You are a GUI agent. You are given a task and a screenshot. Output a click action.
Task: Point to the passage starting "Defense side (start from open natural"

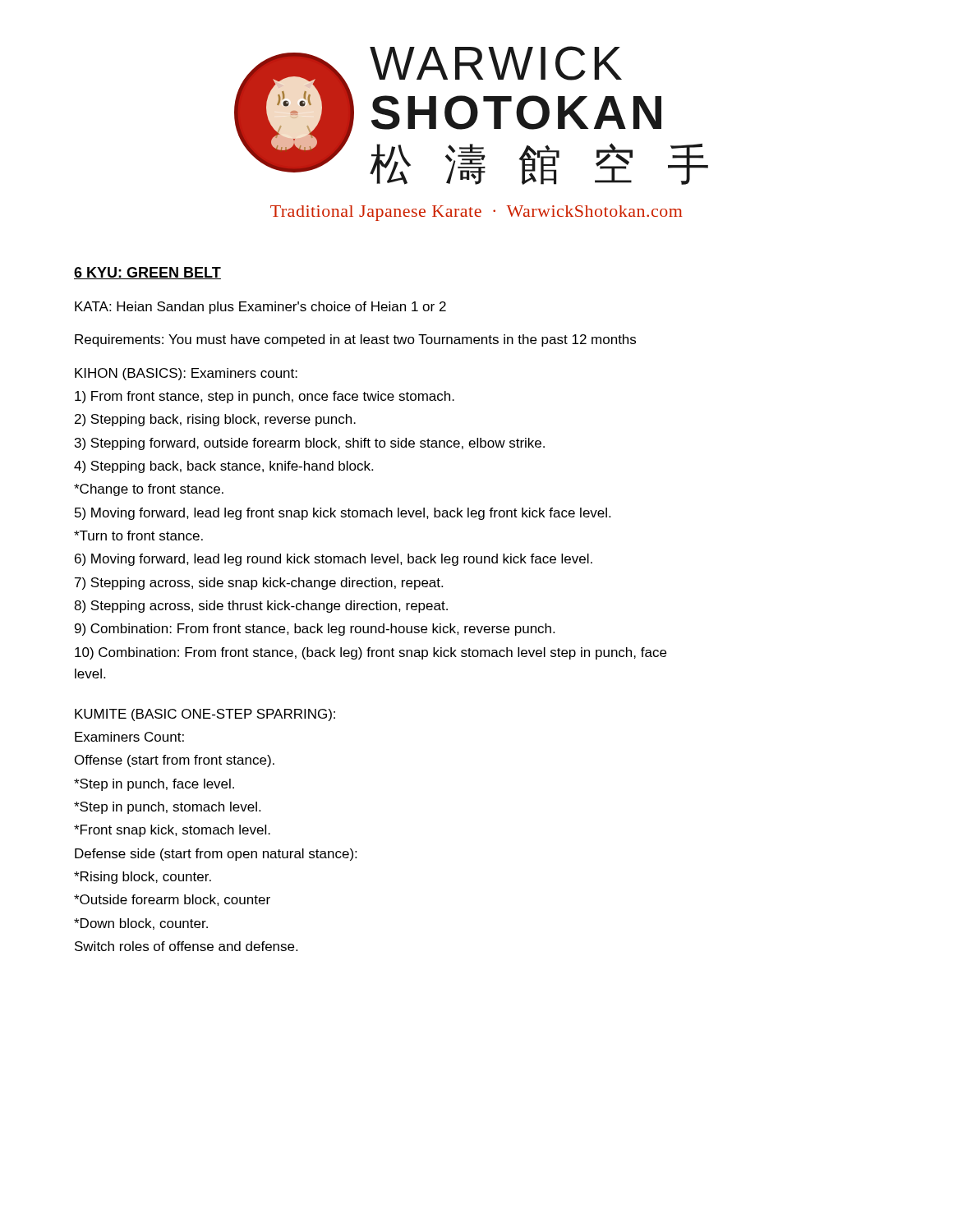tap(216, 853)
